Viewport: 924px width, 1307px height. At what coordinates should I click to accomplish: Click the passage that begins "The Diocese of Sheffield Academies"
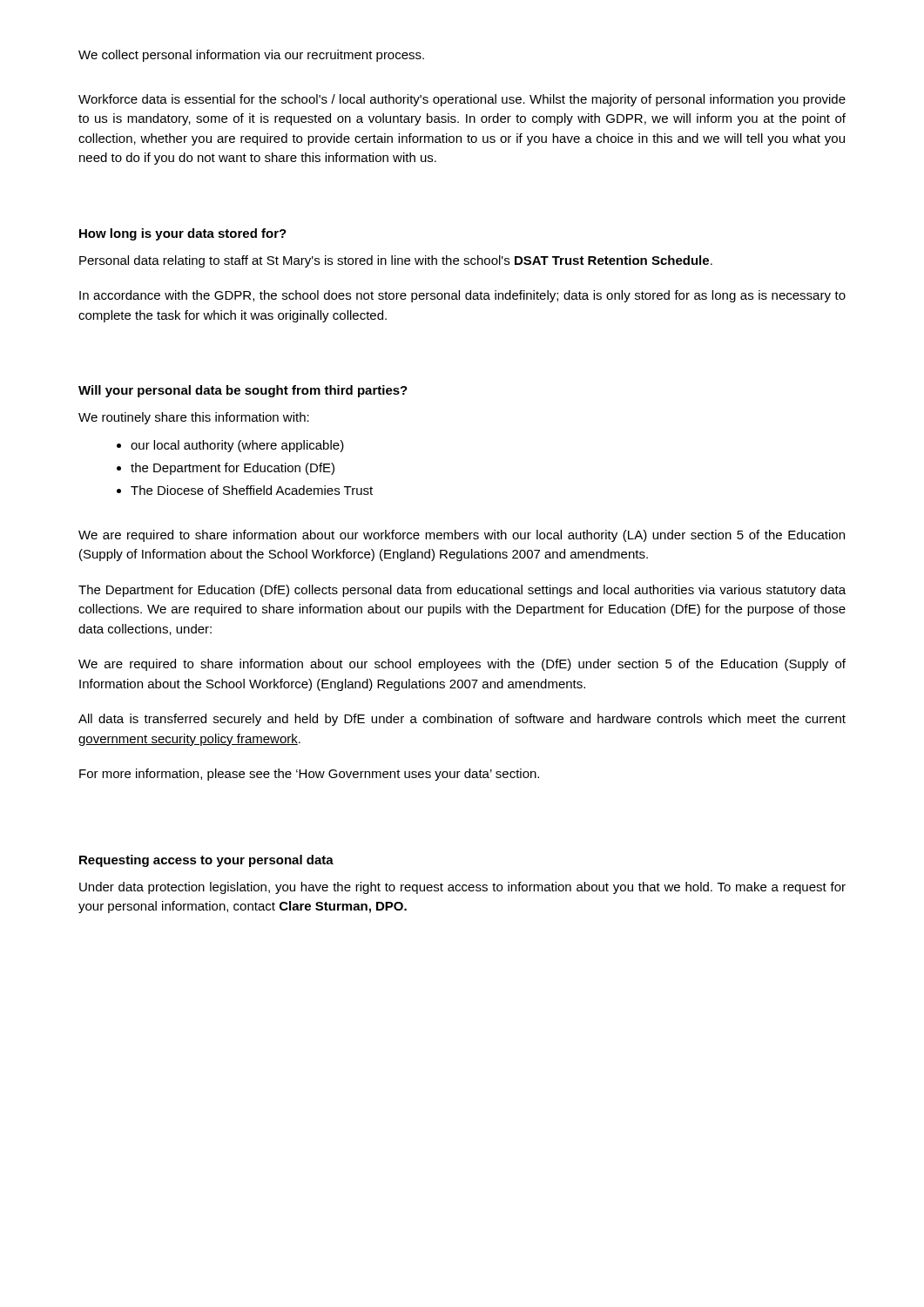252,490
